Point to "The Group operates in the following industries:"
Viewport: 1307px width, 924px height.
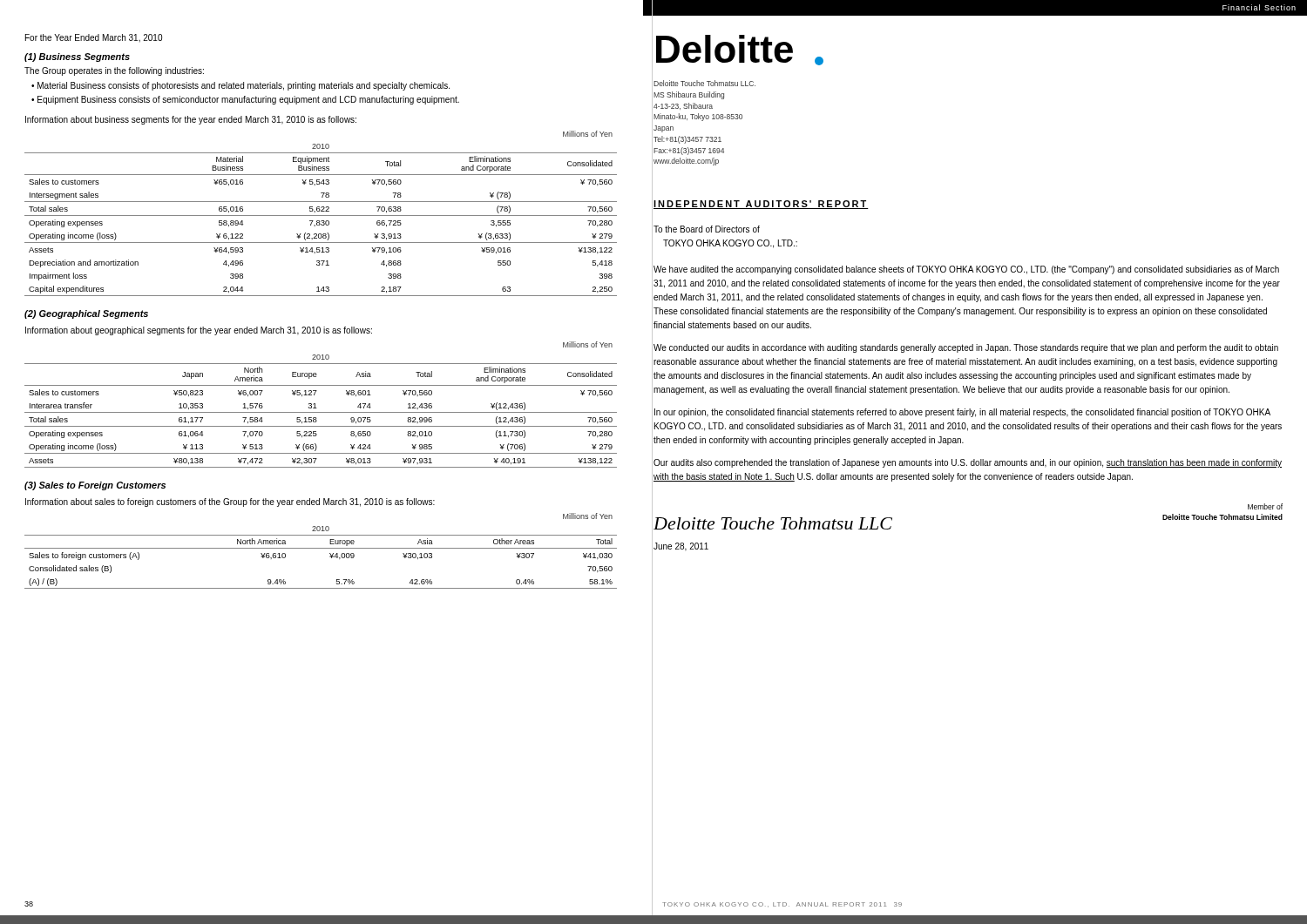pyautogui.click(x=114, y=71)
